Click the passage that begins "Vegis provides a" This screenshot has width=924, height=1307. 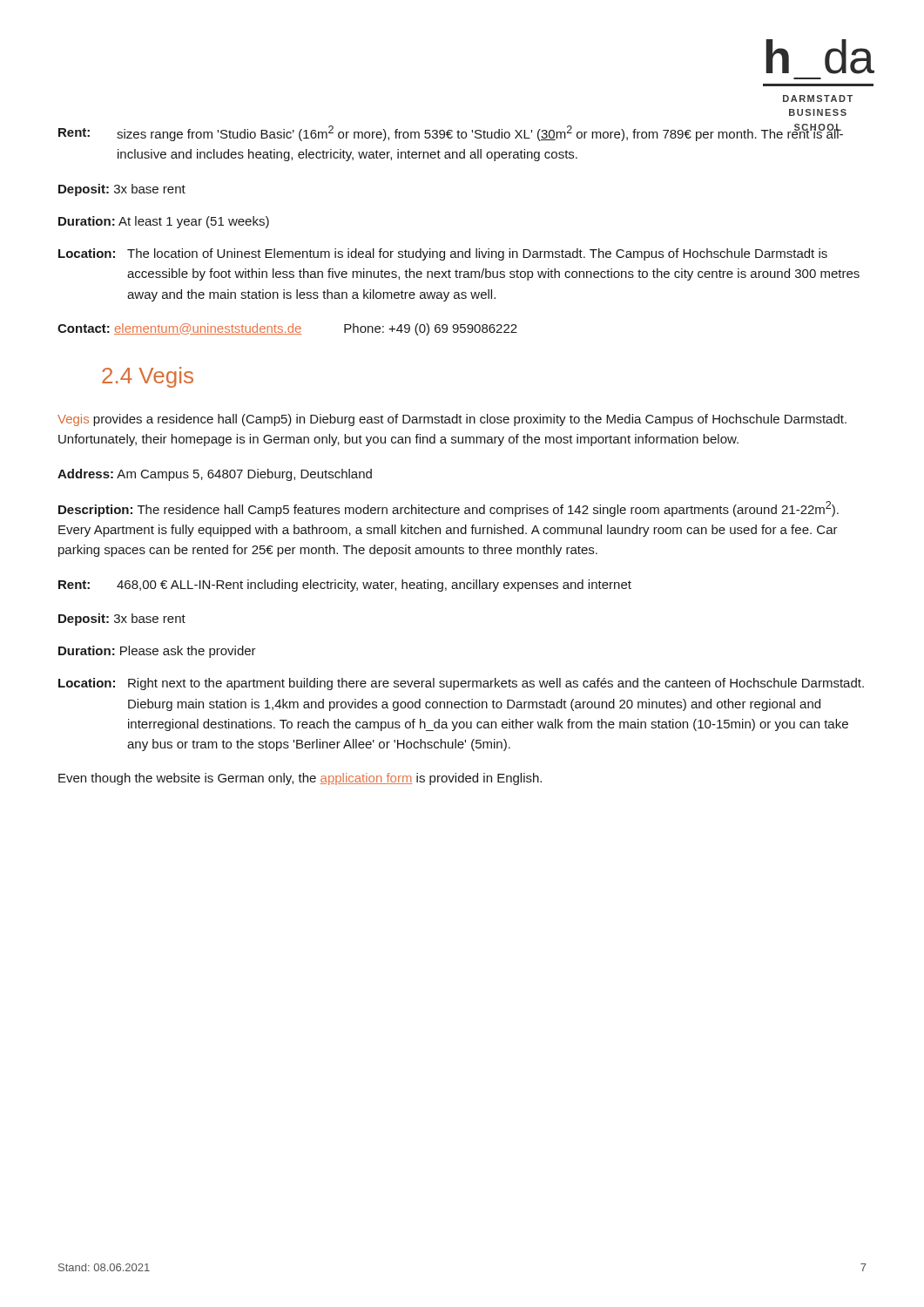point(452,429)
